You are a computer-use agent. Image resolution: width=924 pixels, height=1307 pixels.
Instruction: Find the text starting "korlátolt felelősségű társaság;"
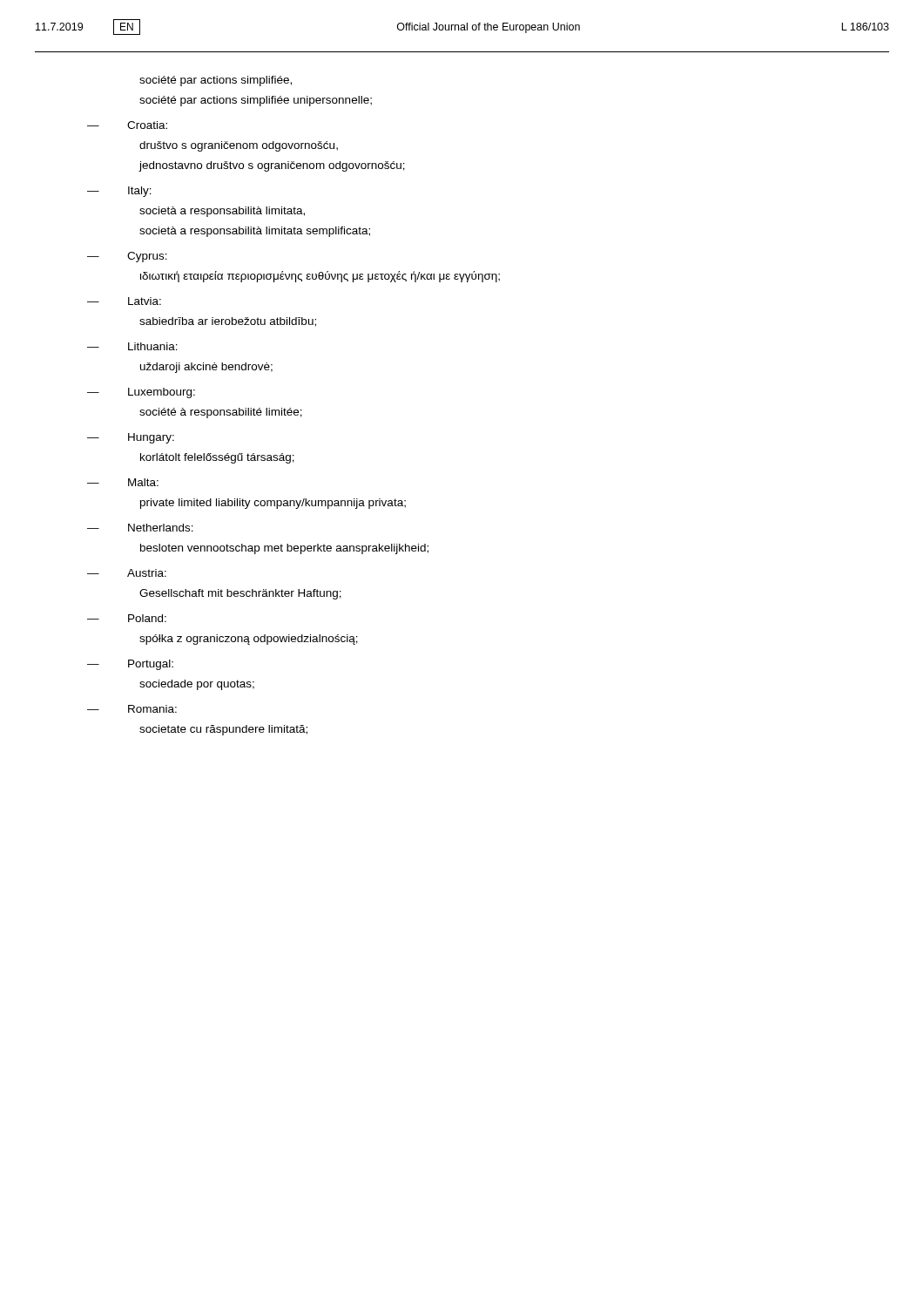[x=217, y=457]
